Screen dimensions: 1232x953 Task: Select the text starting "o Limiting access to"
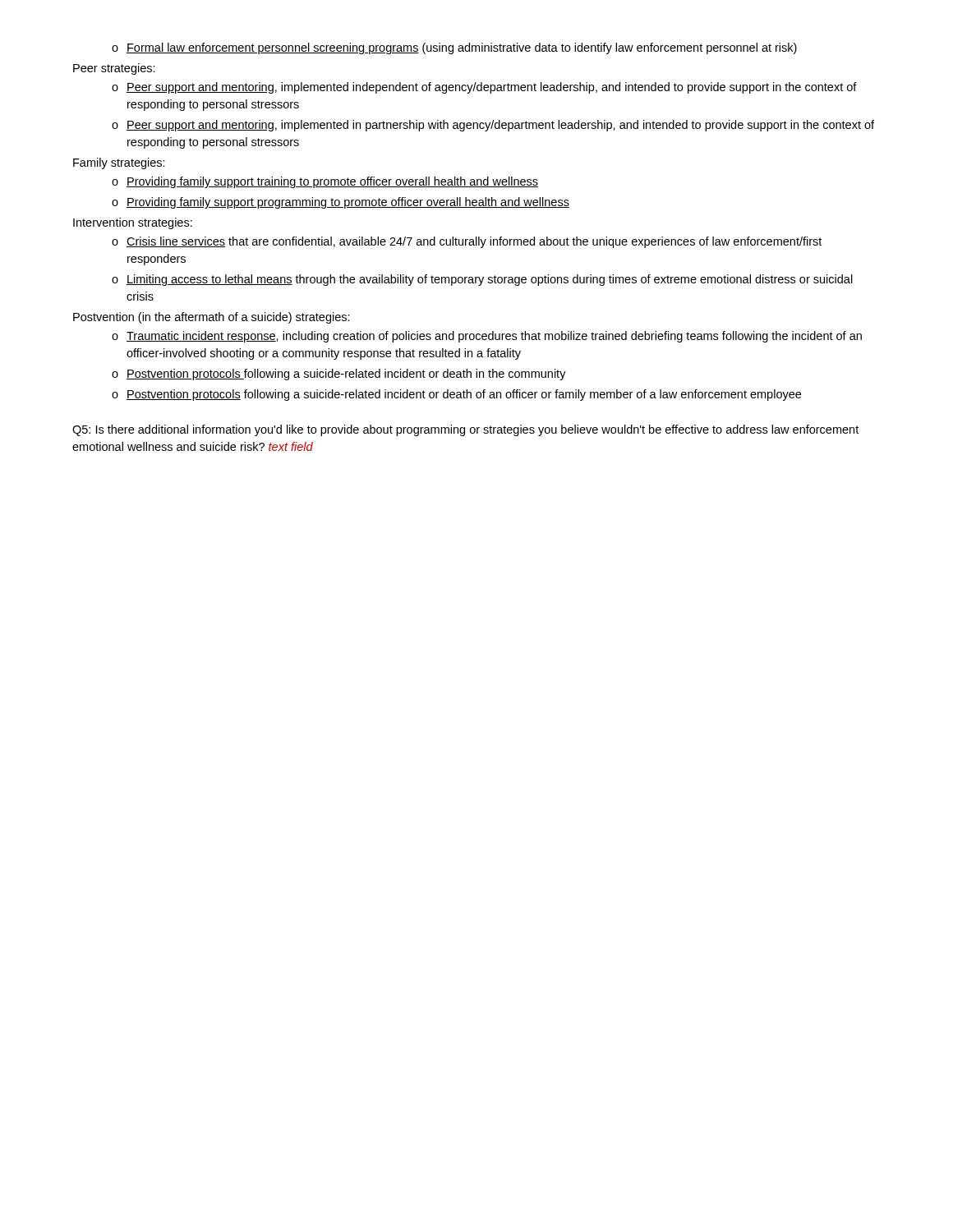coord(492,288)
